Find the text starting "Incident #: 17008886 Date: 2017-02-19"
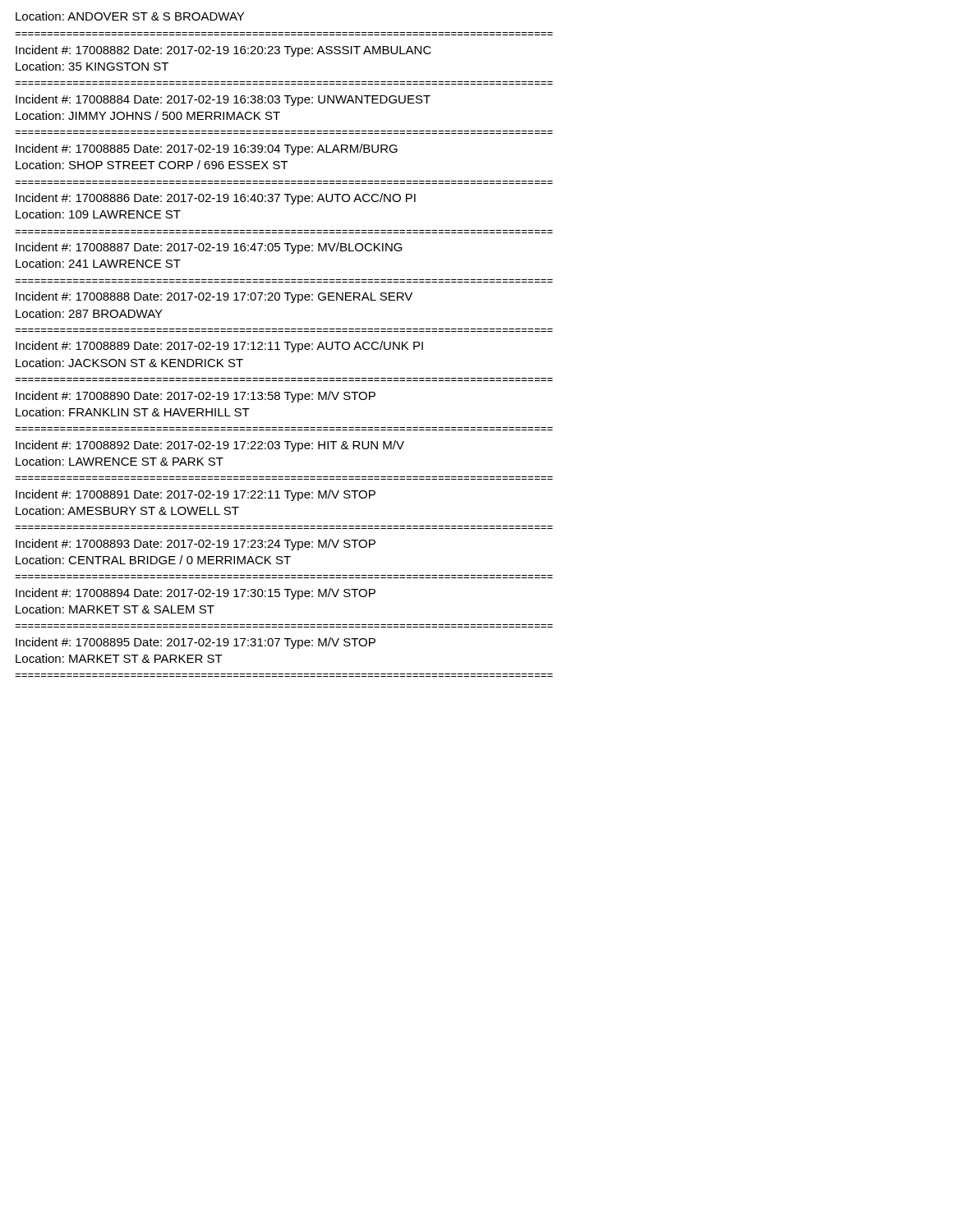 216,206
